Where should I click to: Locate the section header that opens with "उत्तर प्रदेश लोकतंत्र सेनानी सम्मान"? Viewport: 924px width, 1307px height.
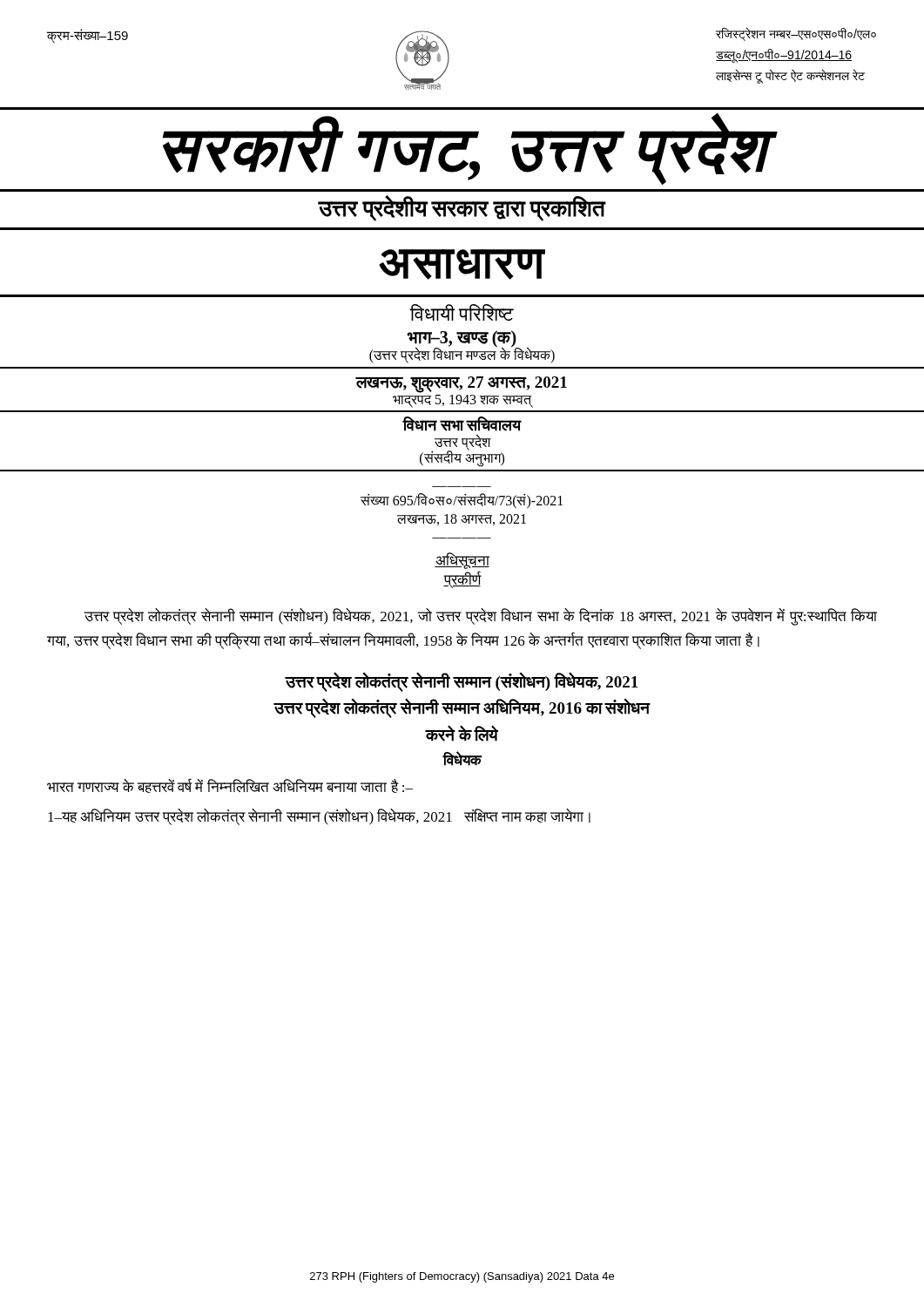click(462, 708)
